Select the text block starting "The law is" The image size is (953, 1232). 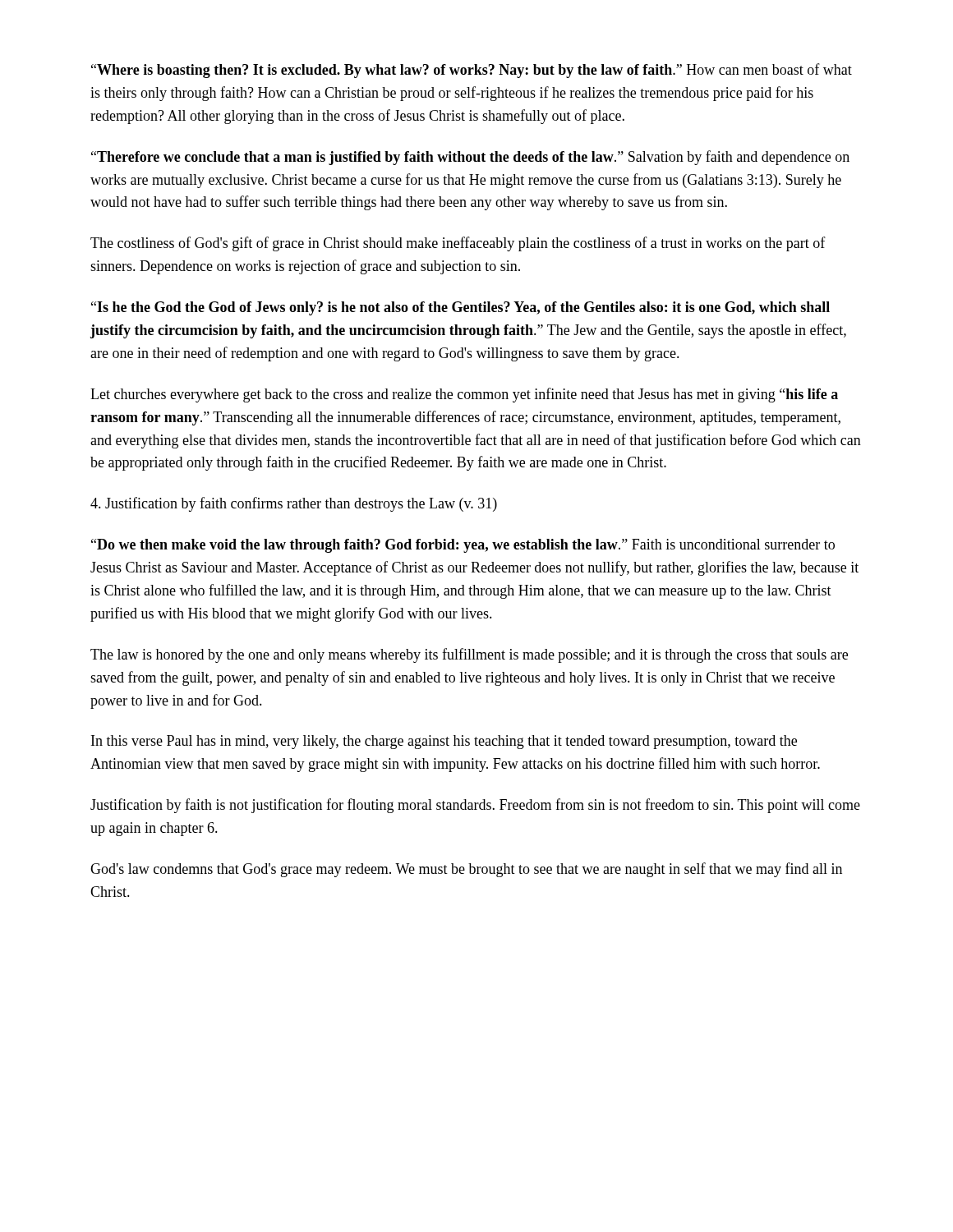(476, 678)
